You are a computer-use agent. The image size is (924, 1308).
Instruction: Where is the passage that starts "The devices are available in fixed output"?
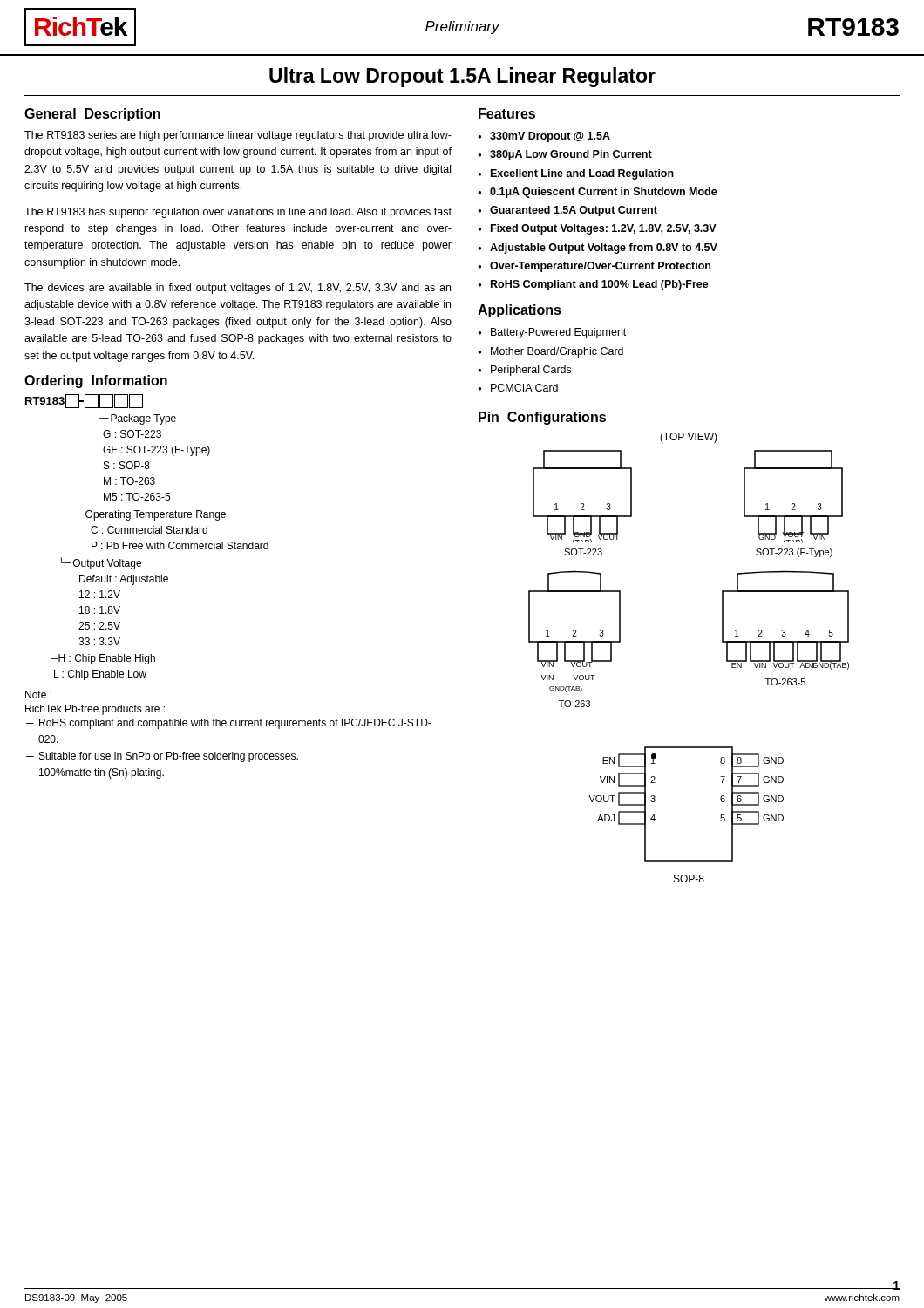tap(238, 322)
